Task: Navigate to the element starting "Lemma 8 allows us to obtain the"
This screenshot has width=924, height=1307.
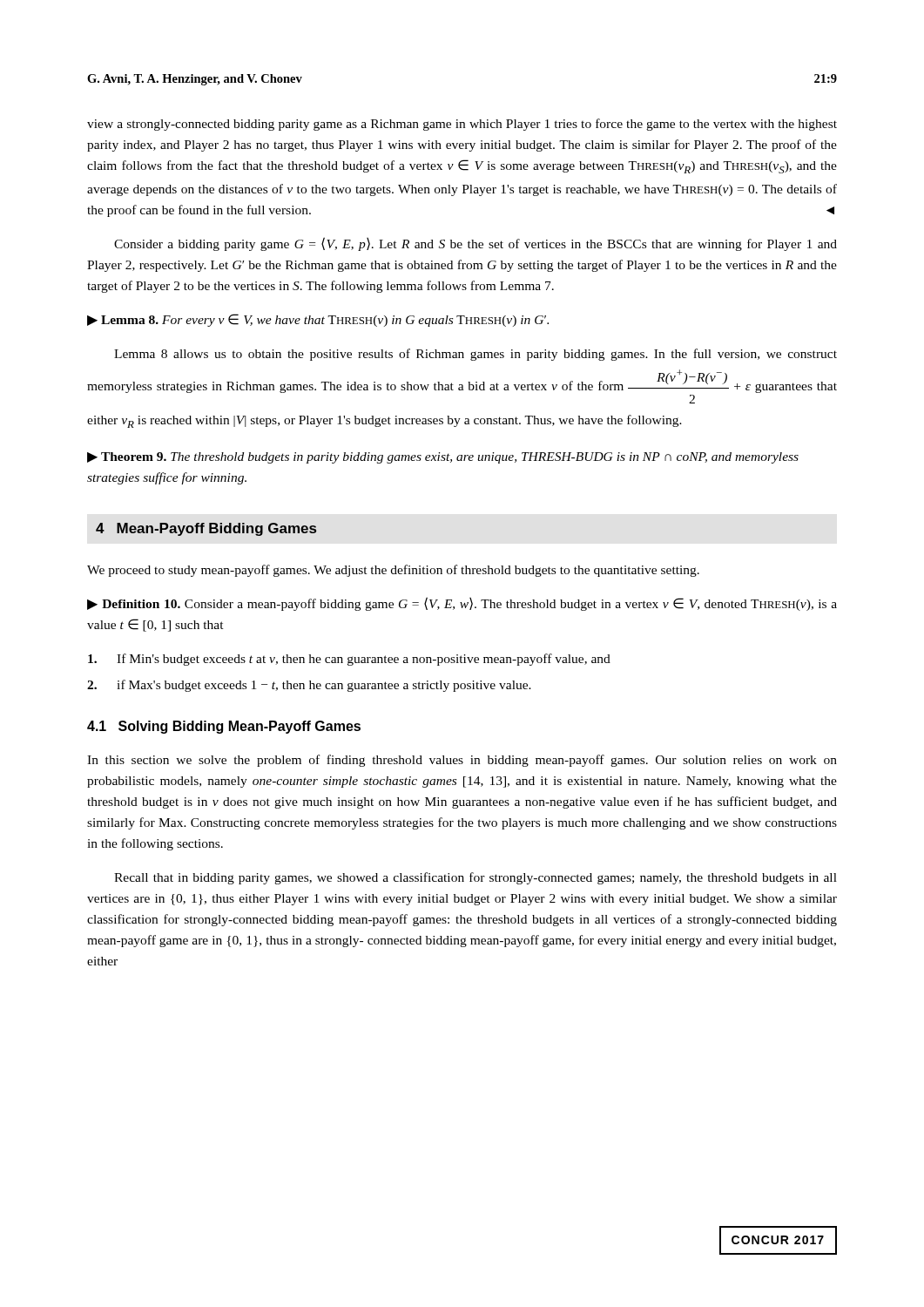Action: tap(462, 388)
